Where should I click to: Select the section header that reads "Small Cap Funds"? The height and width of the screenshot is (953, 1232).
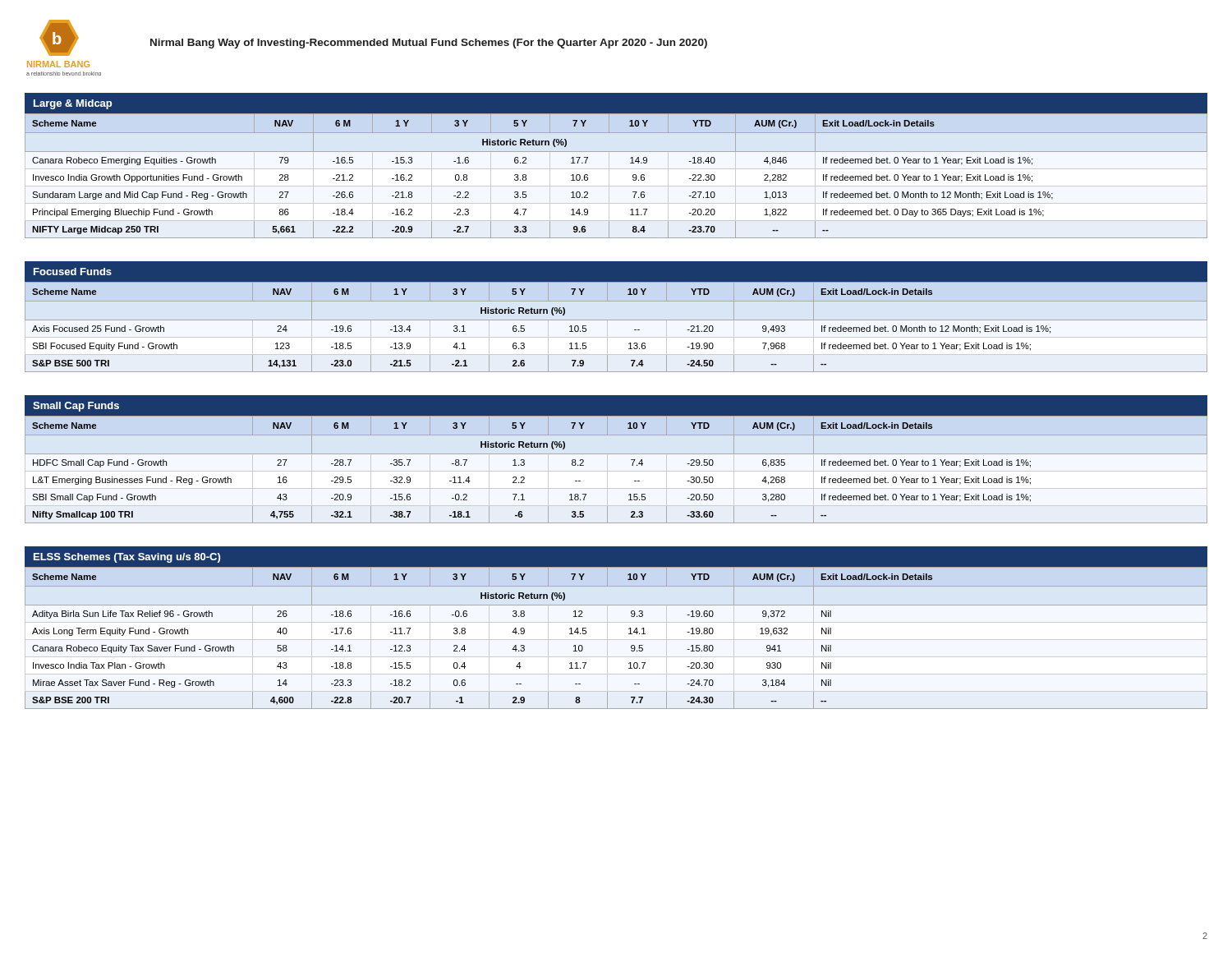pos(76,405)
